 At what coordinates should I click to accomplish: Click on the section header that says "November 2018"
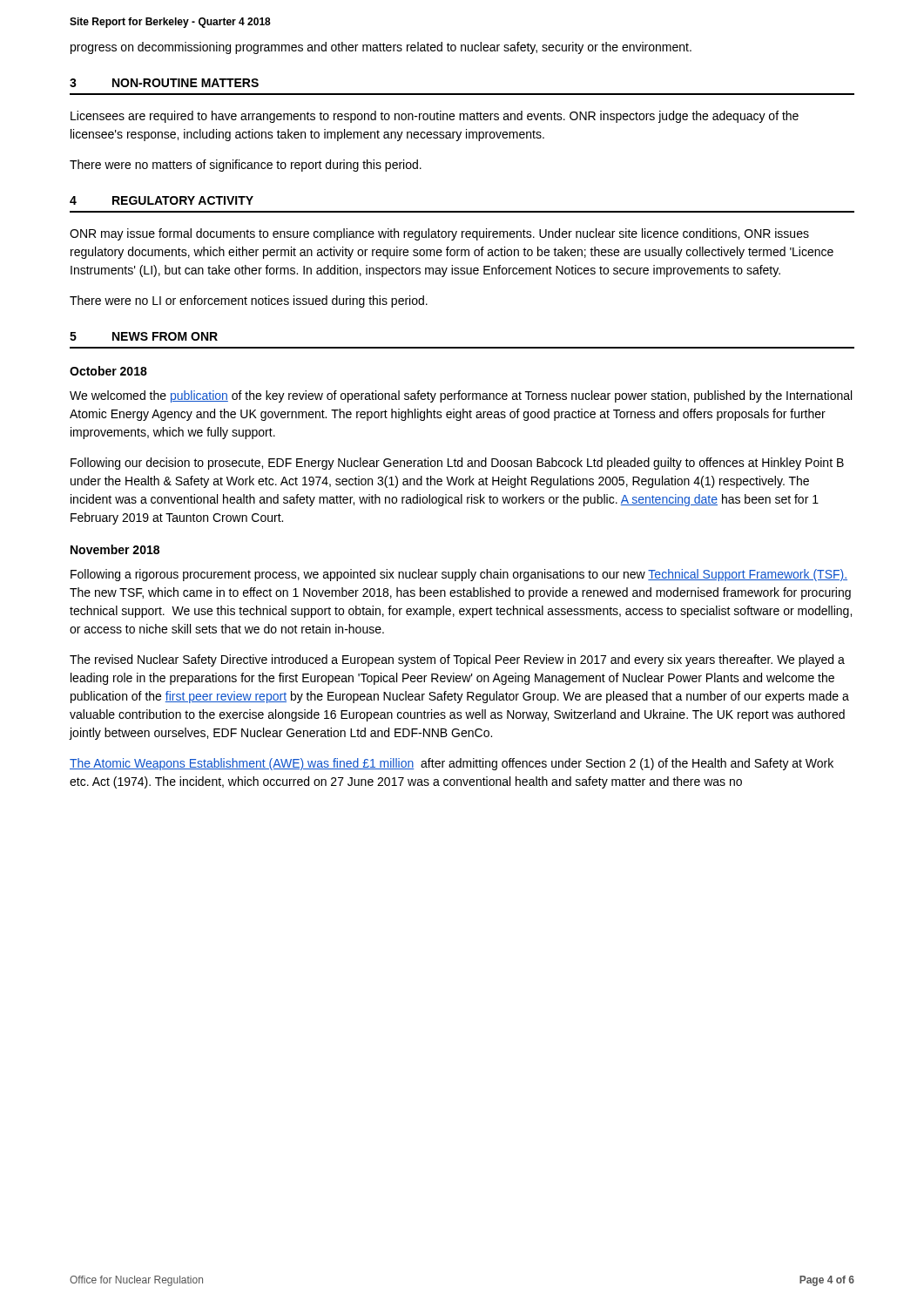pyautogui.click(x=115, y=550)
